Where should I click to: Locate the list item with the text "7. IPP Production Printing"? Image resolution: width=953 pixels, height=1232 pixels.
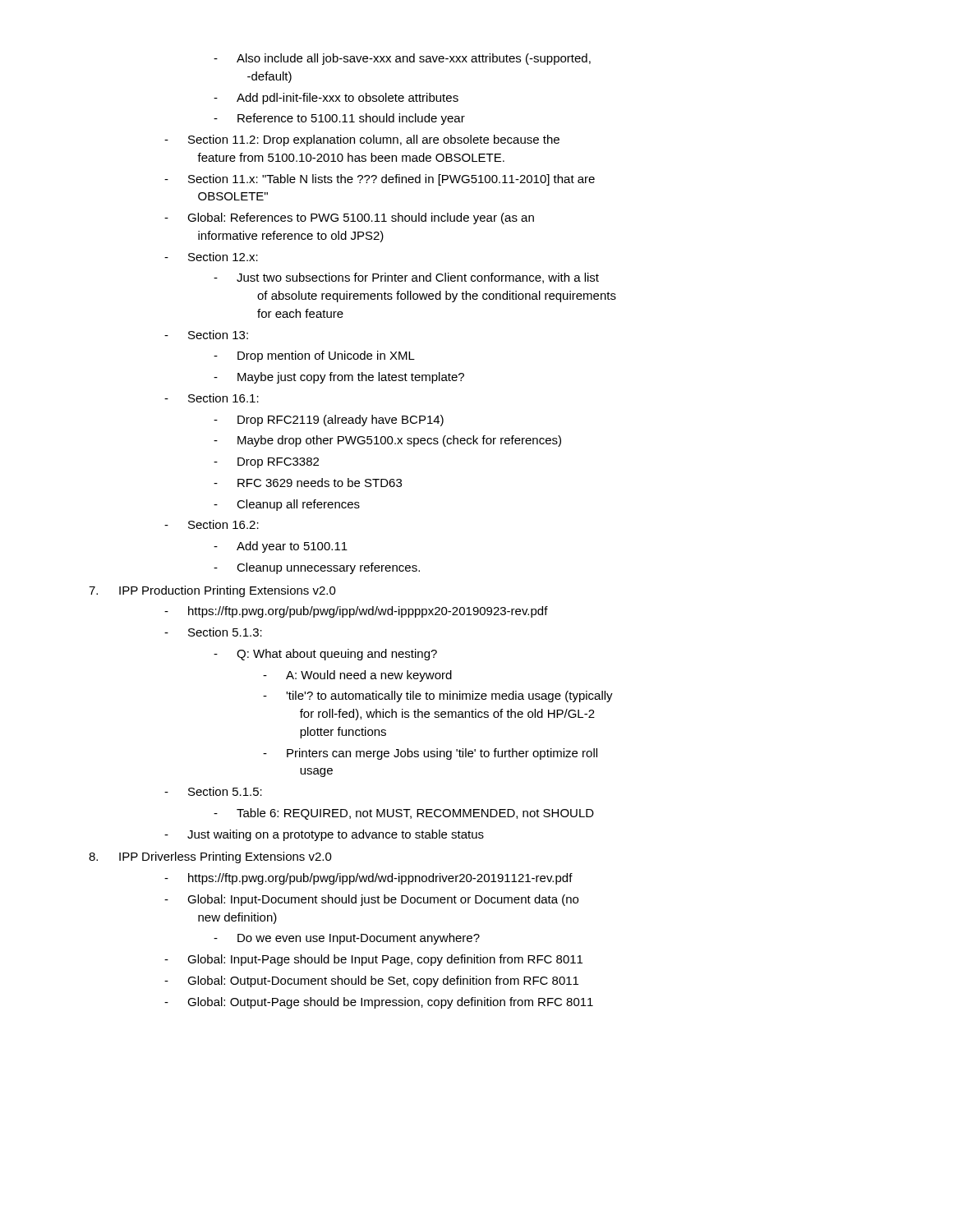212,591
